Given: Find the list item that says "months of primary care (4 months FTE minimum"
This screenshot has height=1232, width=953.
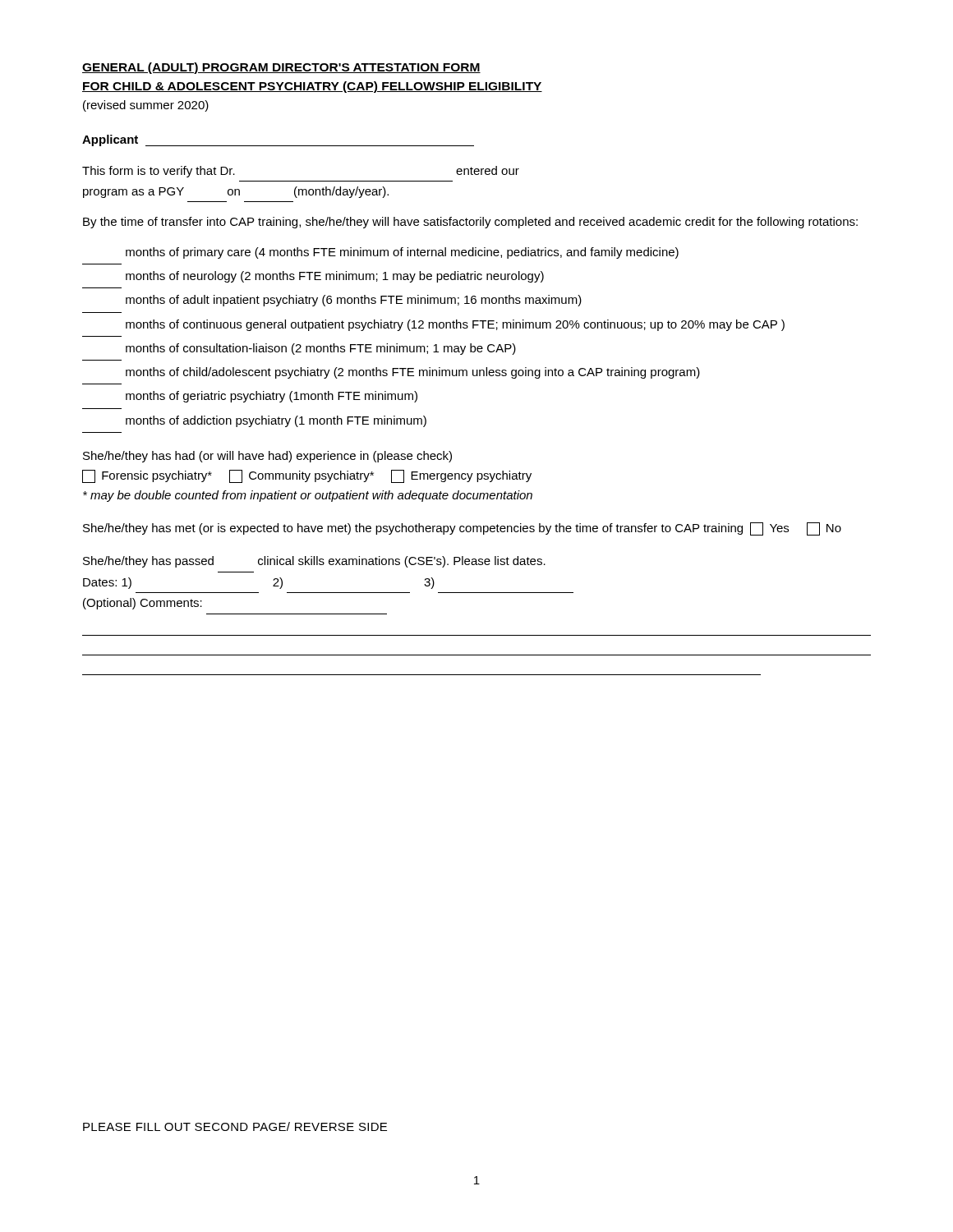Looking at the screenshot, I should pyautogui.click(x=476, y=253).
